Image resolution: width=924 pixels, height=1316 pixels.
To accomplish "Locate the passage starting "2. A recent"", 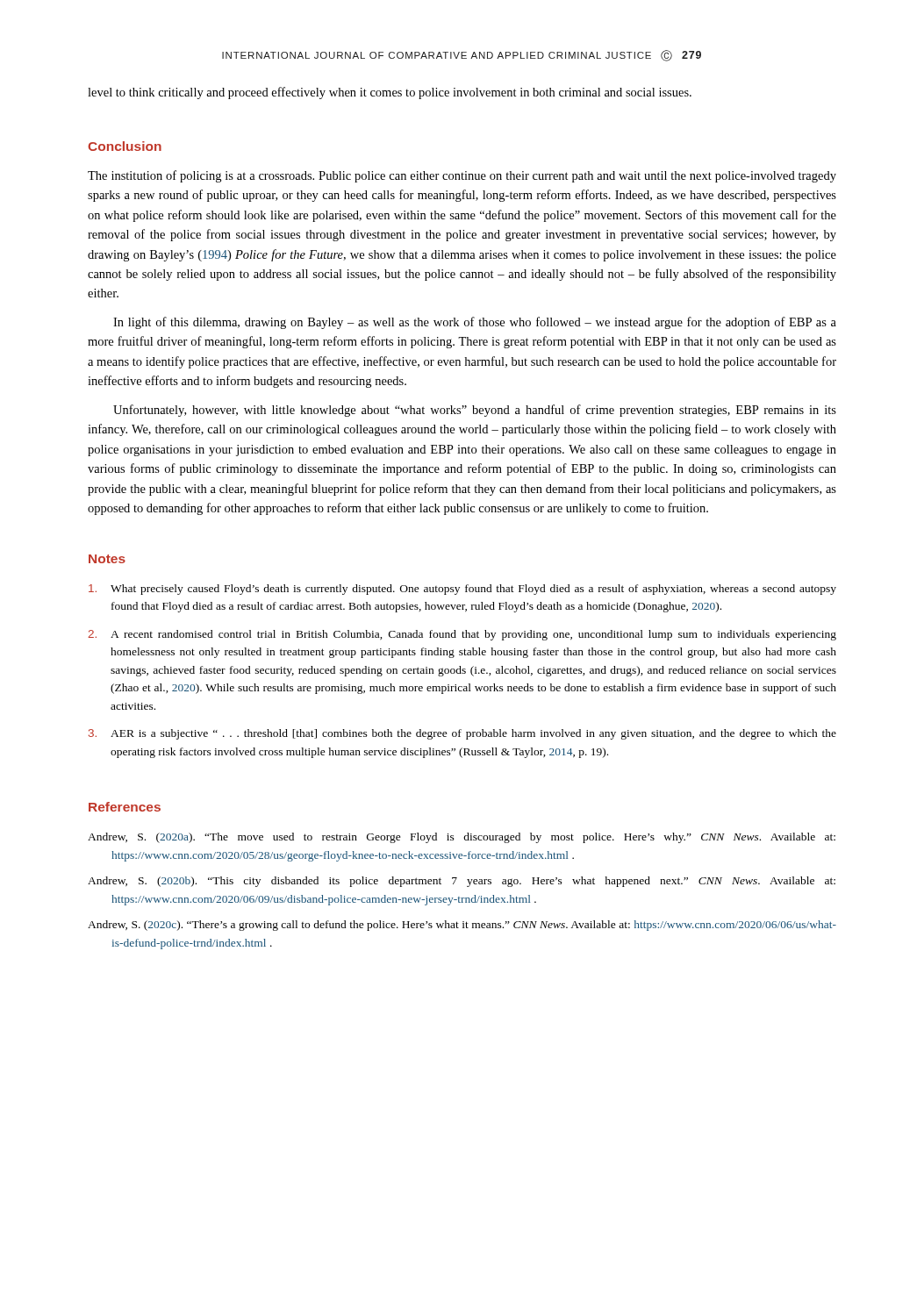I will click(x=462, y=670).
